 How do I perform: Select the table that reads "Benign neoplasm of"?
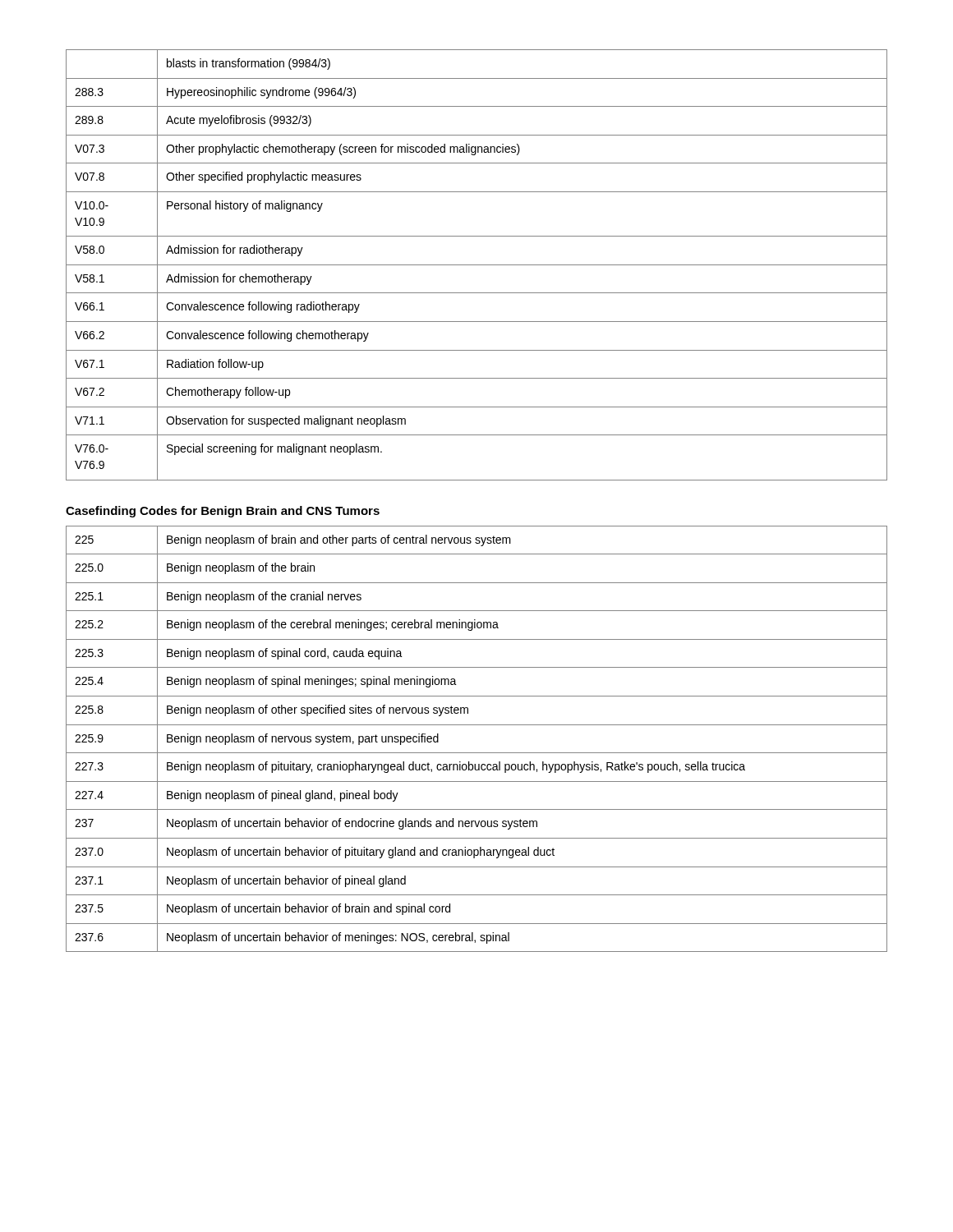pos(476,739)
